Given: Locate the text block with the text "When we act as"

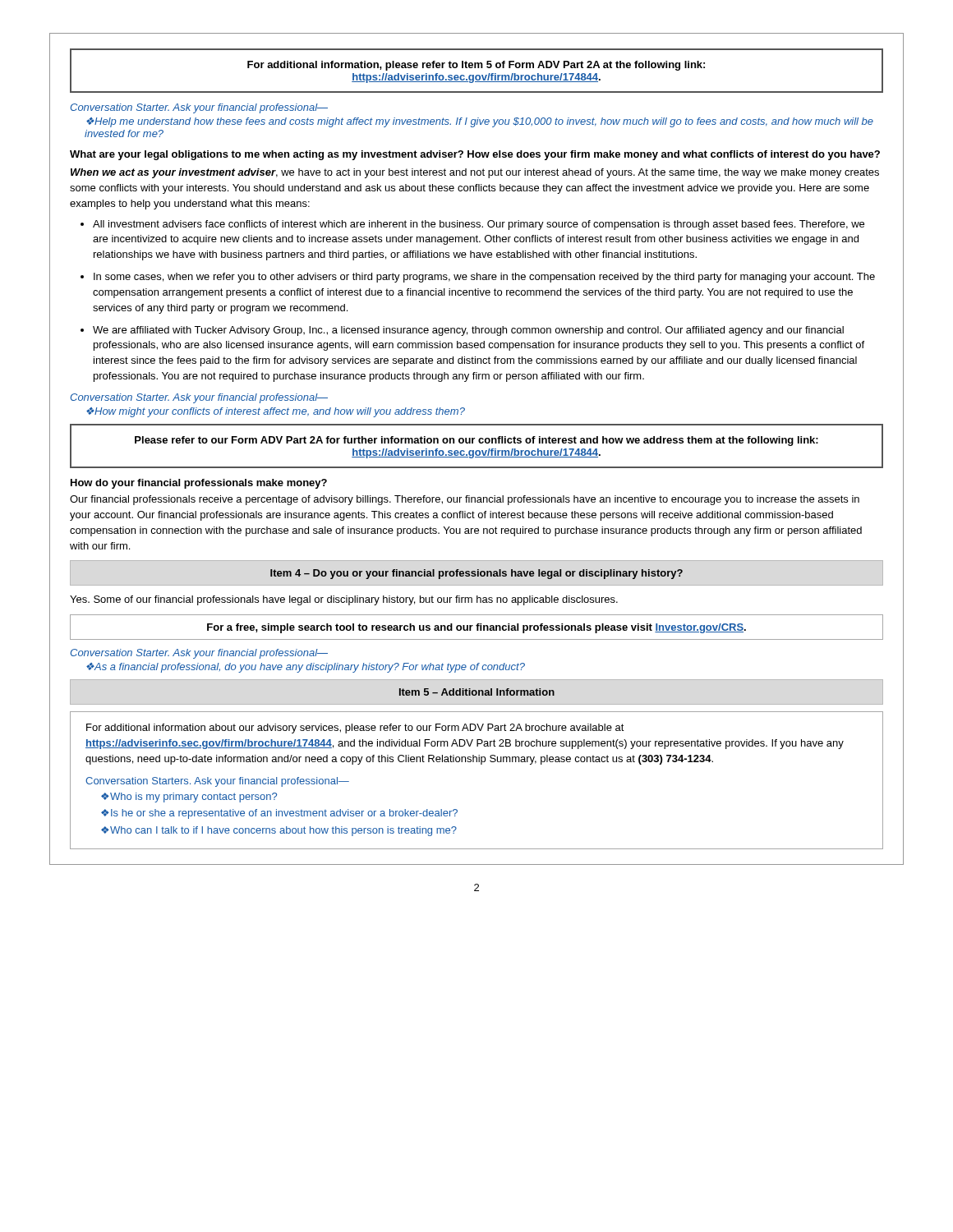Looking at the screenshot, I should pyautogui.click(x=475, y=188).
